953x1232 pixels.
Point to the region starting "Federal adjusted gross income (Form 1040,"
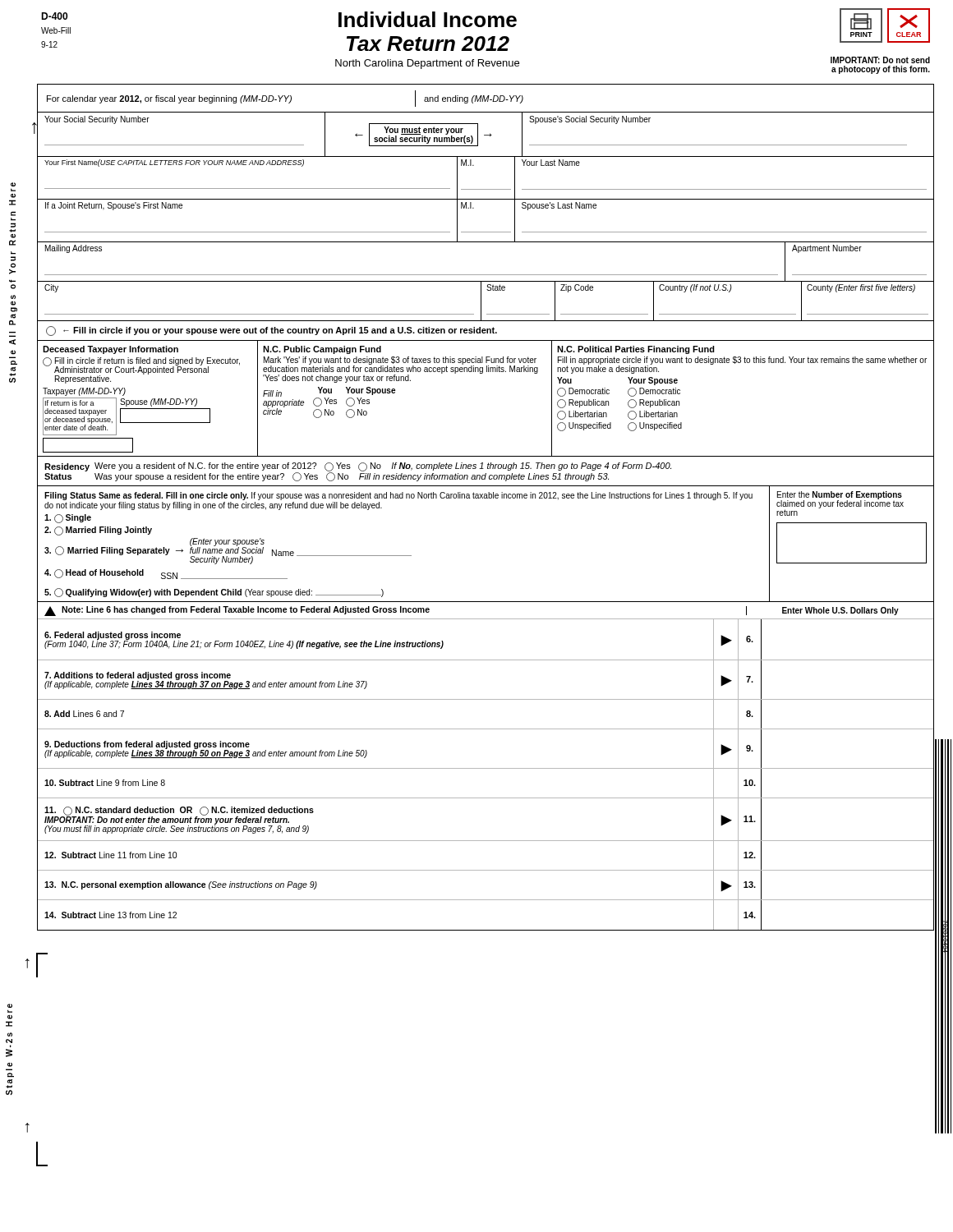point(375,639)
